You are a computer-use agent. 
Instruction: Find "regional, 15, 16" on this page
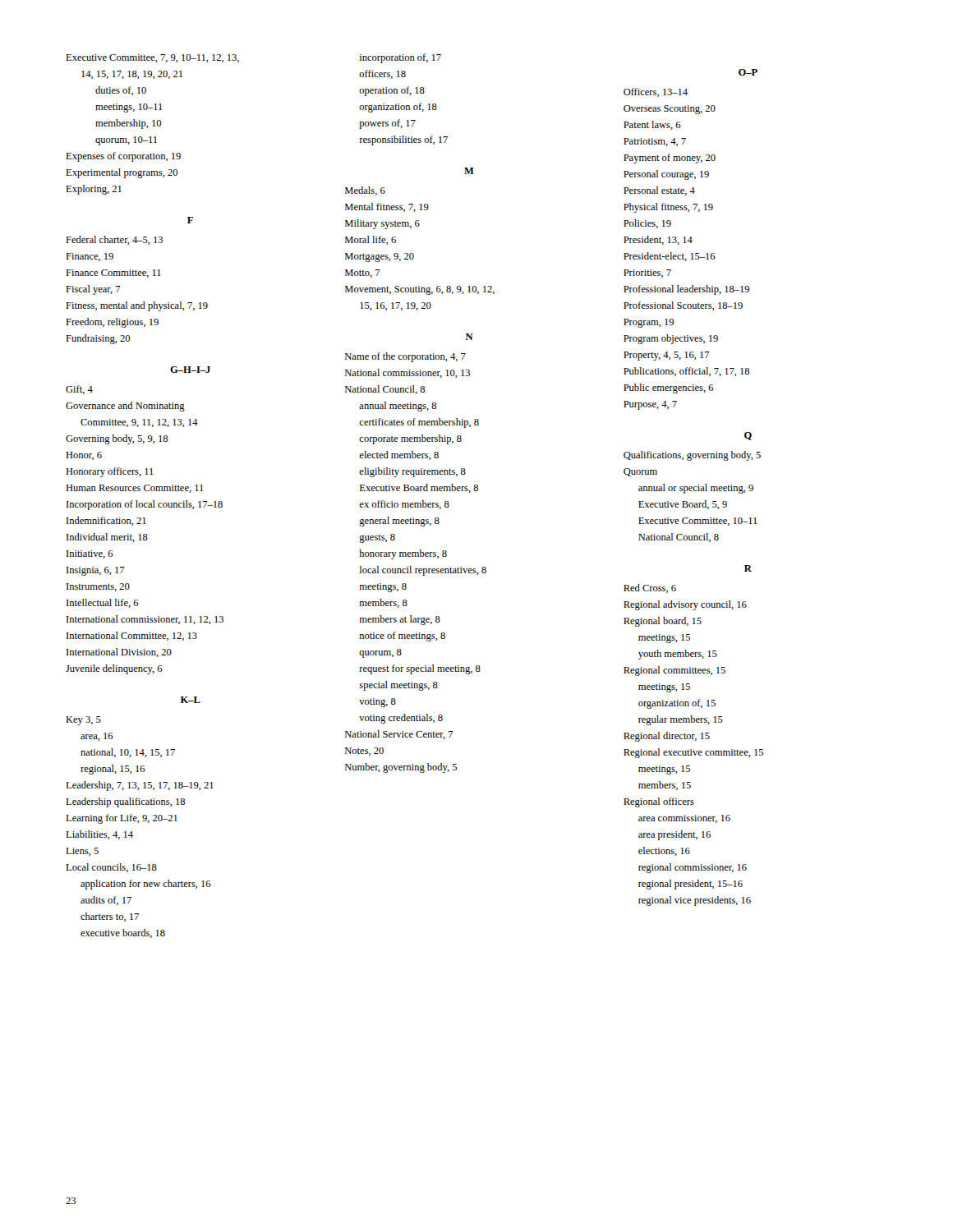113,769
